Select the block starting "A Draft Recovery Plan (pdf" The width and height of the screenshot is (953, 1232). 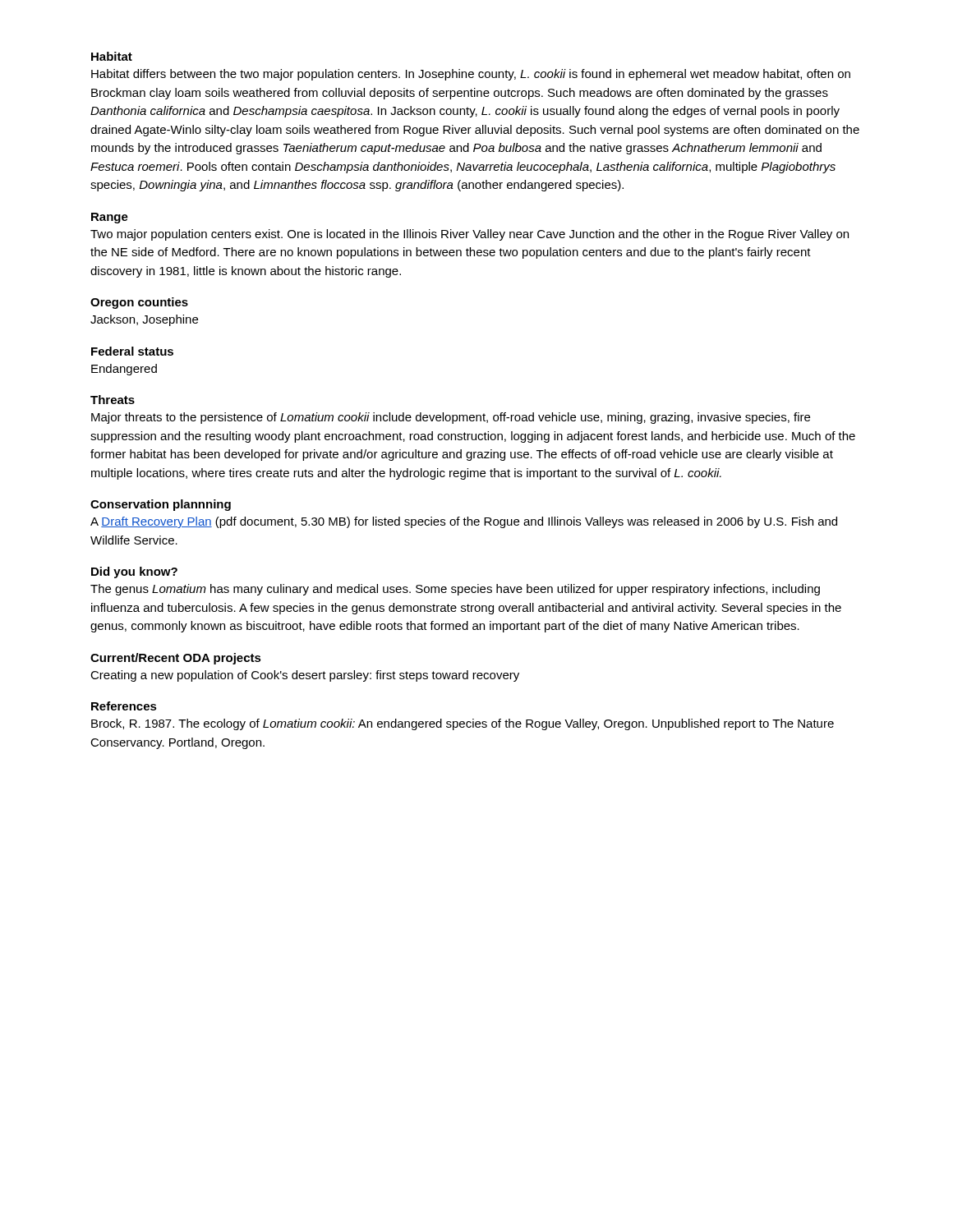coord(464,530)
